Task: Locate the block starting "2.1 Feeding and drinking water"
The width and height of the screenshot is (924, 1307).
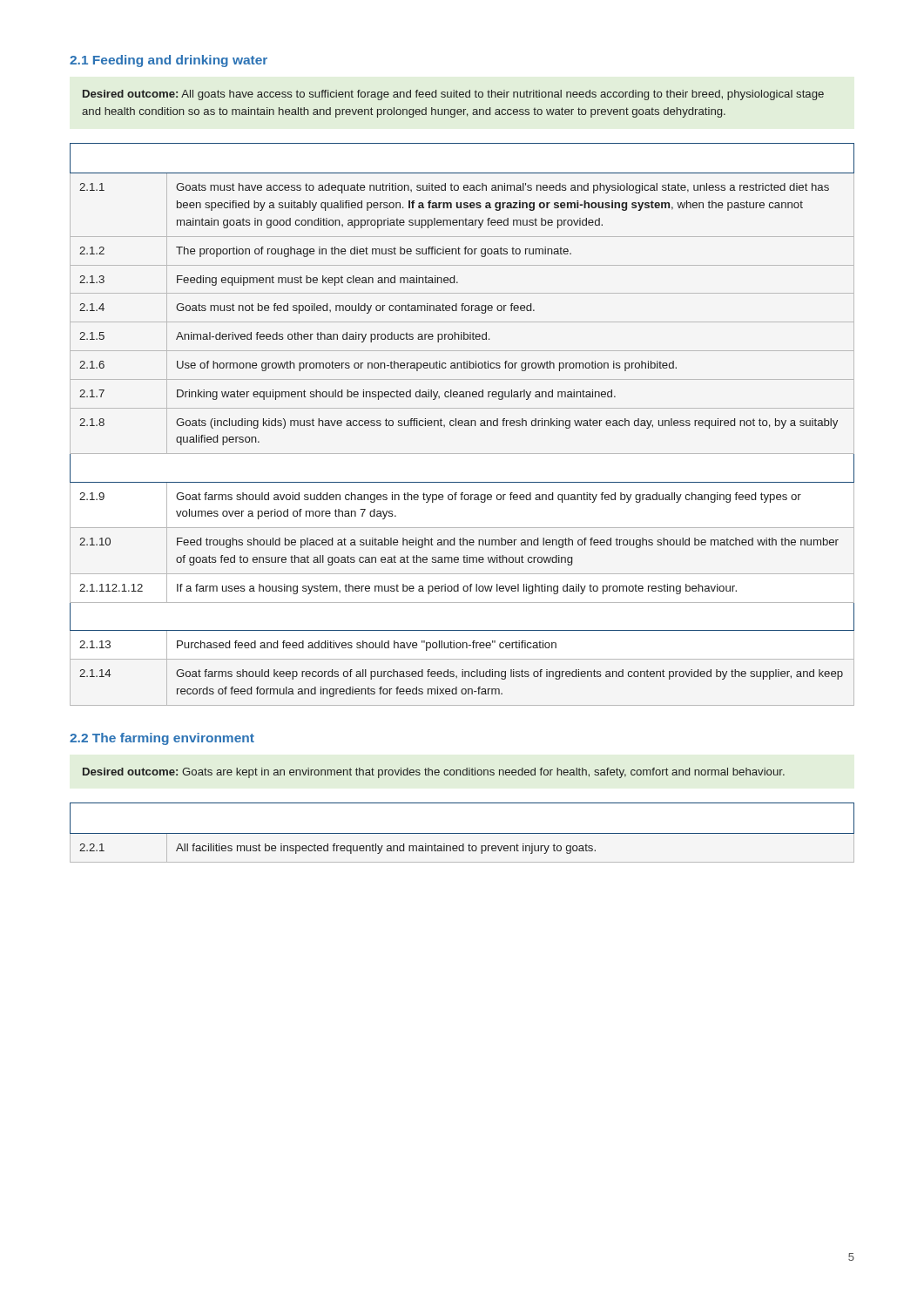Action: (x=169, y=60)
